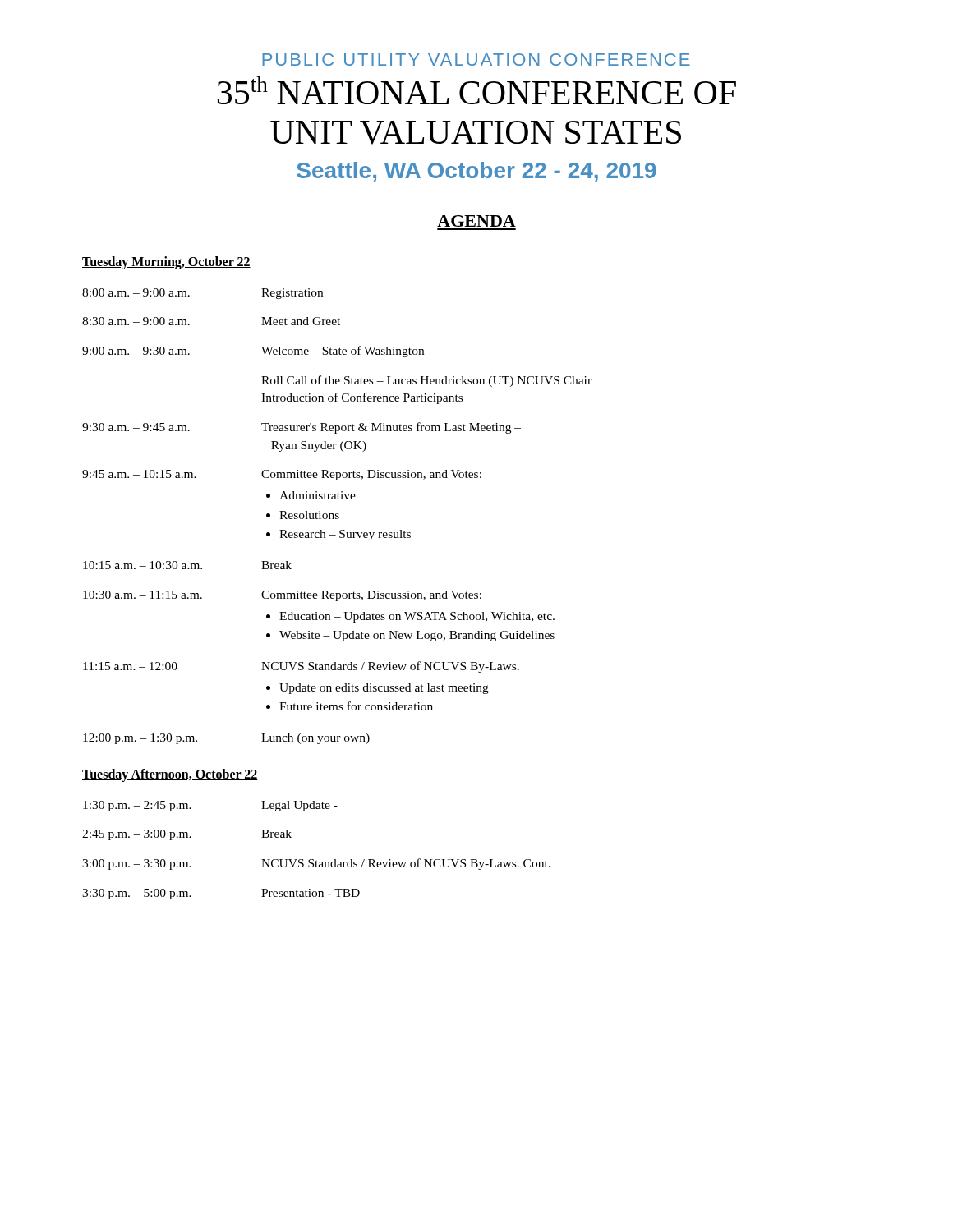Locate the block starting "10:30 a.m. – 11:15"

pyautogui.click(x=142, y=594)
